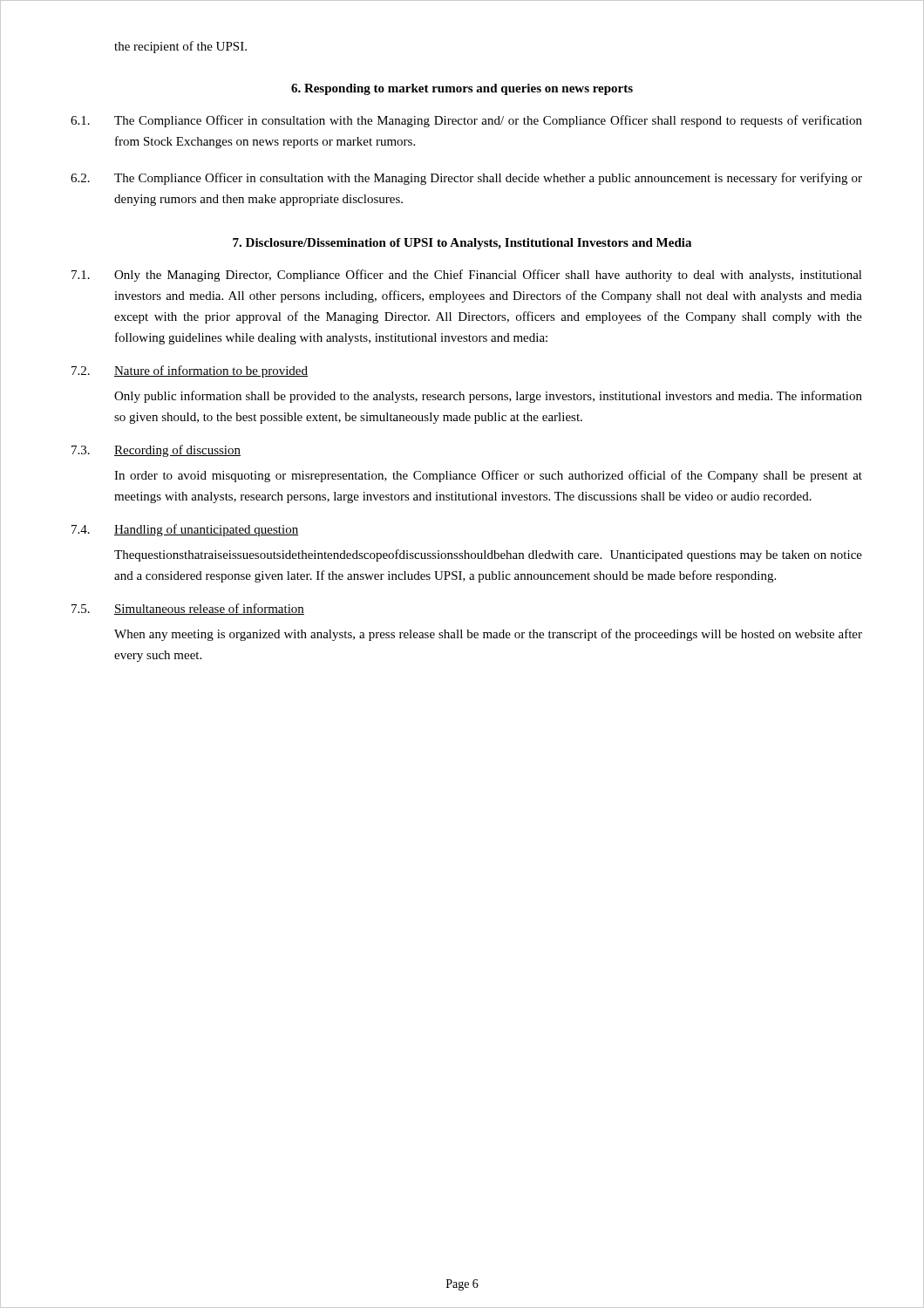Screen dimensions: 1308x924
Task: Select the text containing "the recipient of the UPSI."
Action: coord(181,46)
